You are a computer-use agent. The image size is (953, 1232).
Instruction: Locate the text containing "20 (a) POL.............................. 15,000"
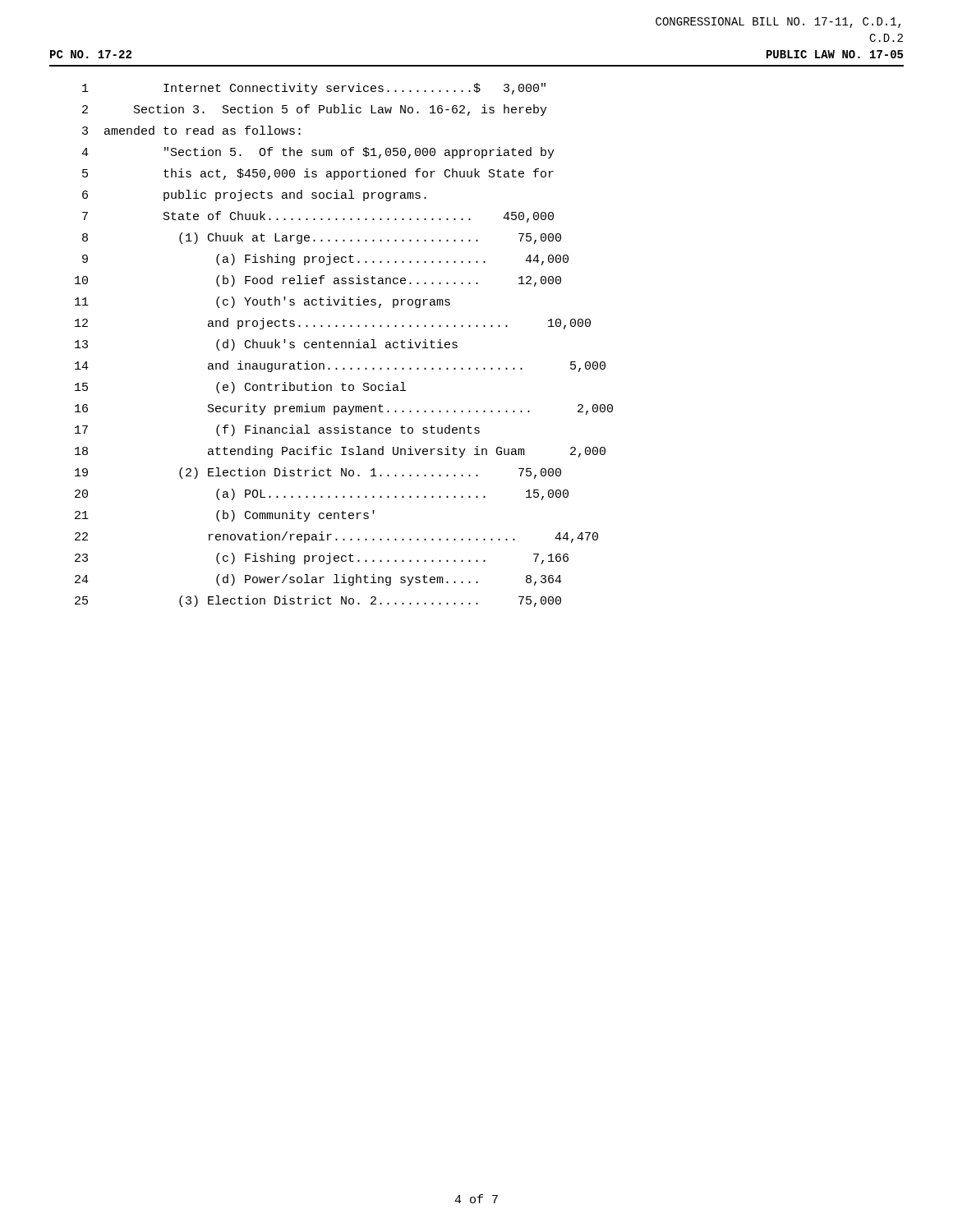tap(476, 498)
